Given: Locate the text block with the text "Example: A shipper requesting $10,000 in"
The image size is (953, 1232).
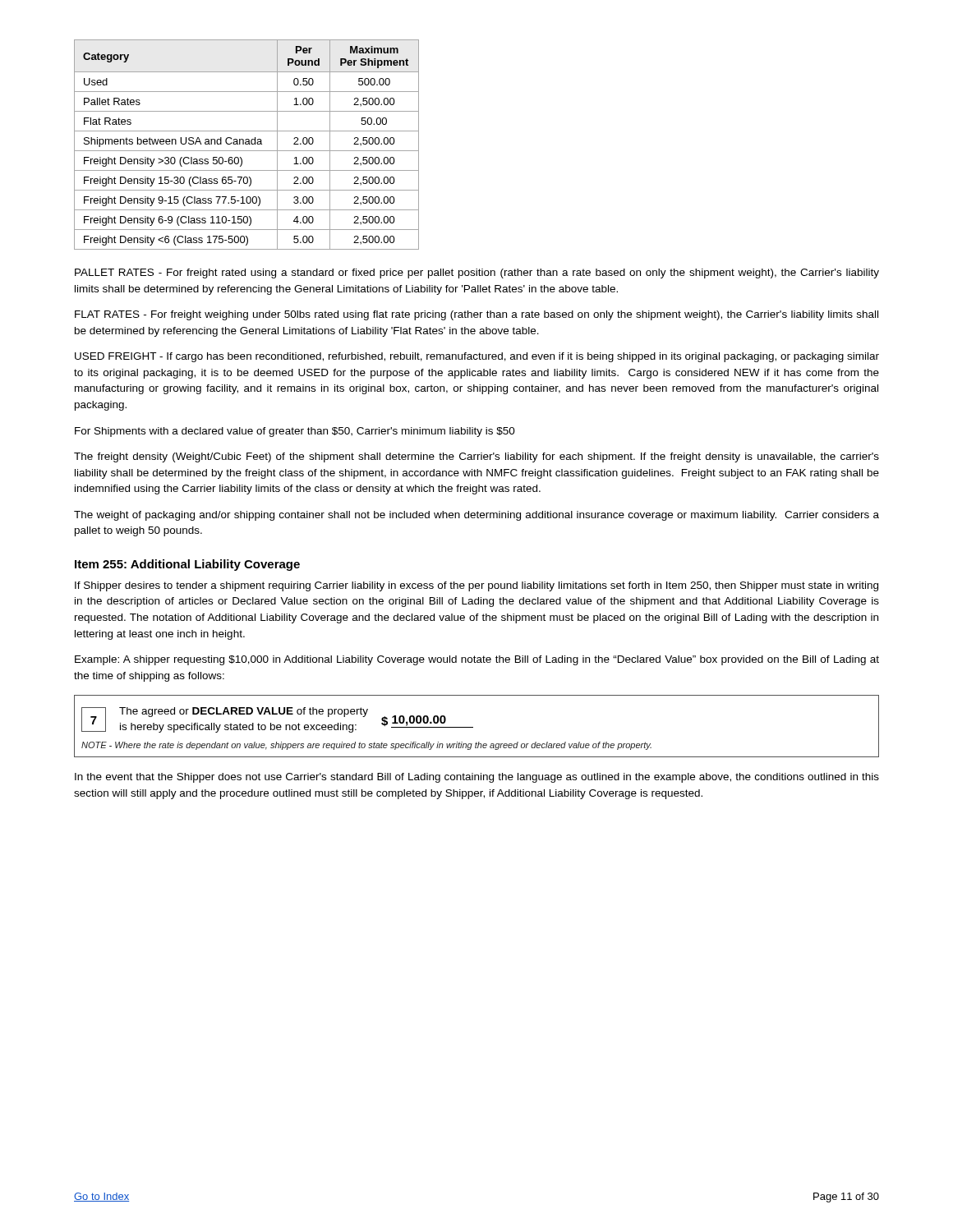Looking at the screenshot, I should (476, 667).
